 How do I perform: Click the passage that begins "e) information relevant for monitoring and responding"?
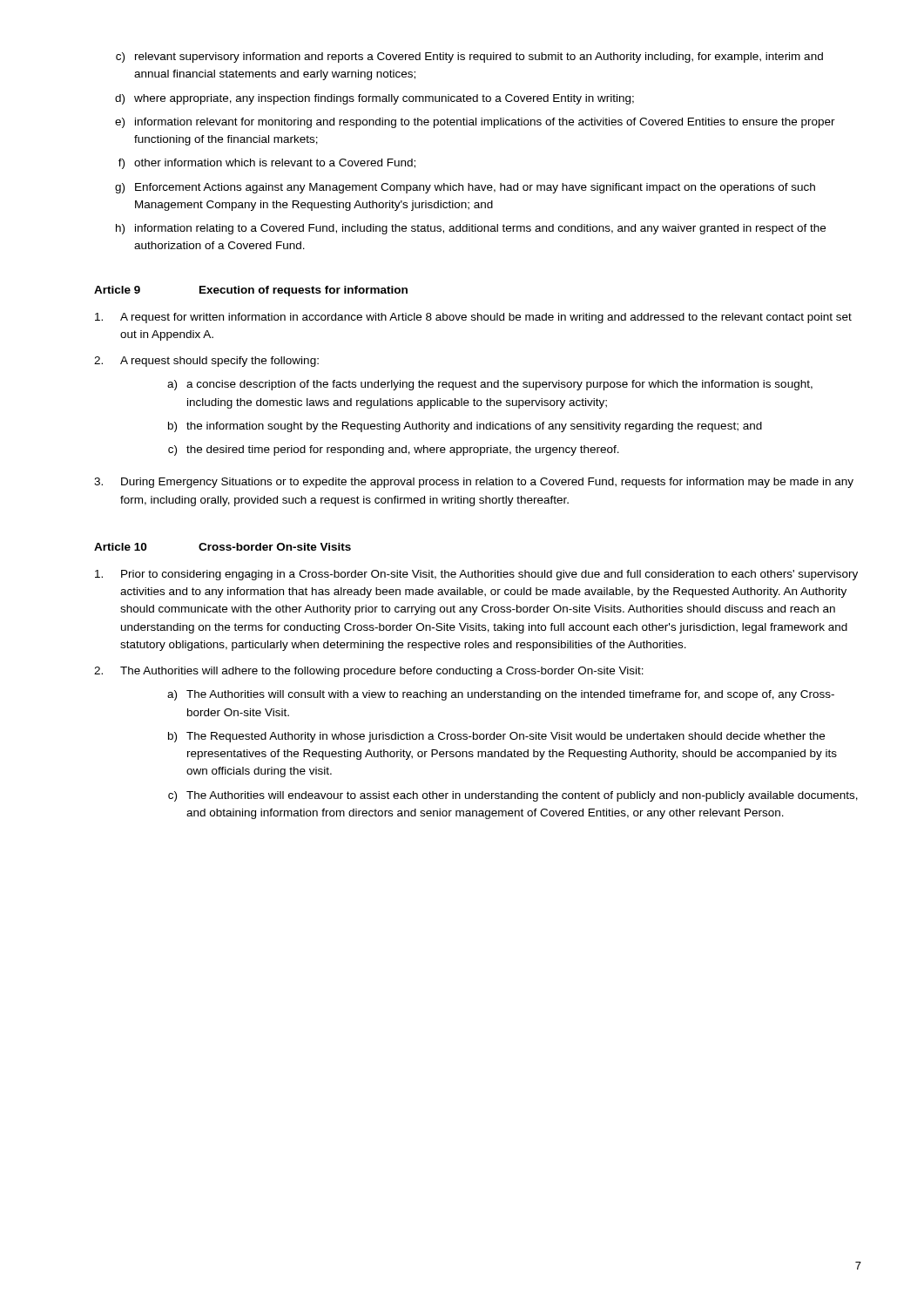click(478, 131)
